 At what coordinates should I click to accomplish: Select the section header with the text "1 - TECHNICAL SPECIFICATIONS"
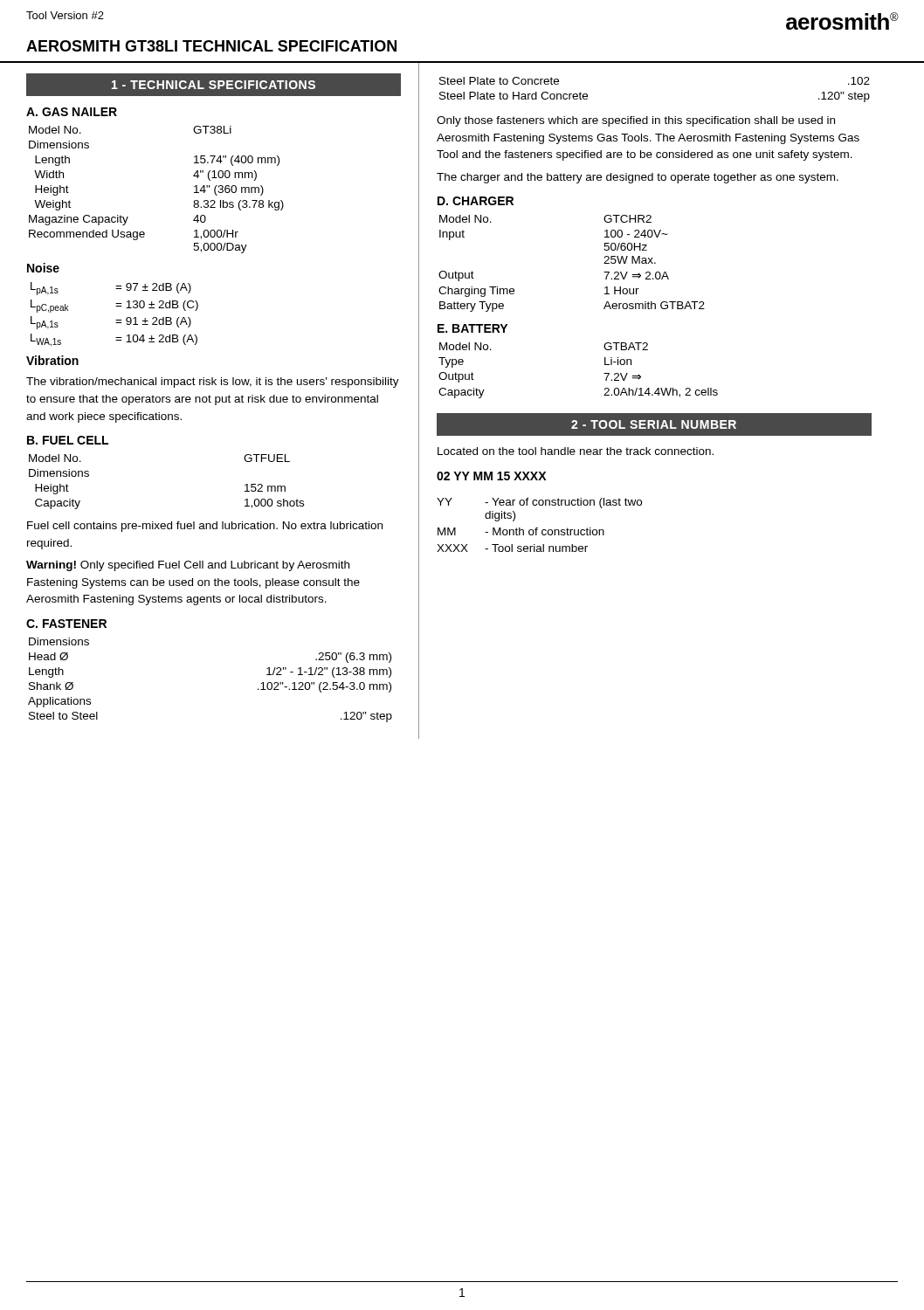point(213,85)
